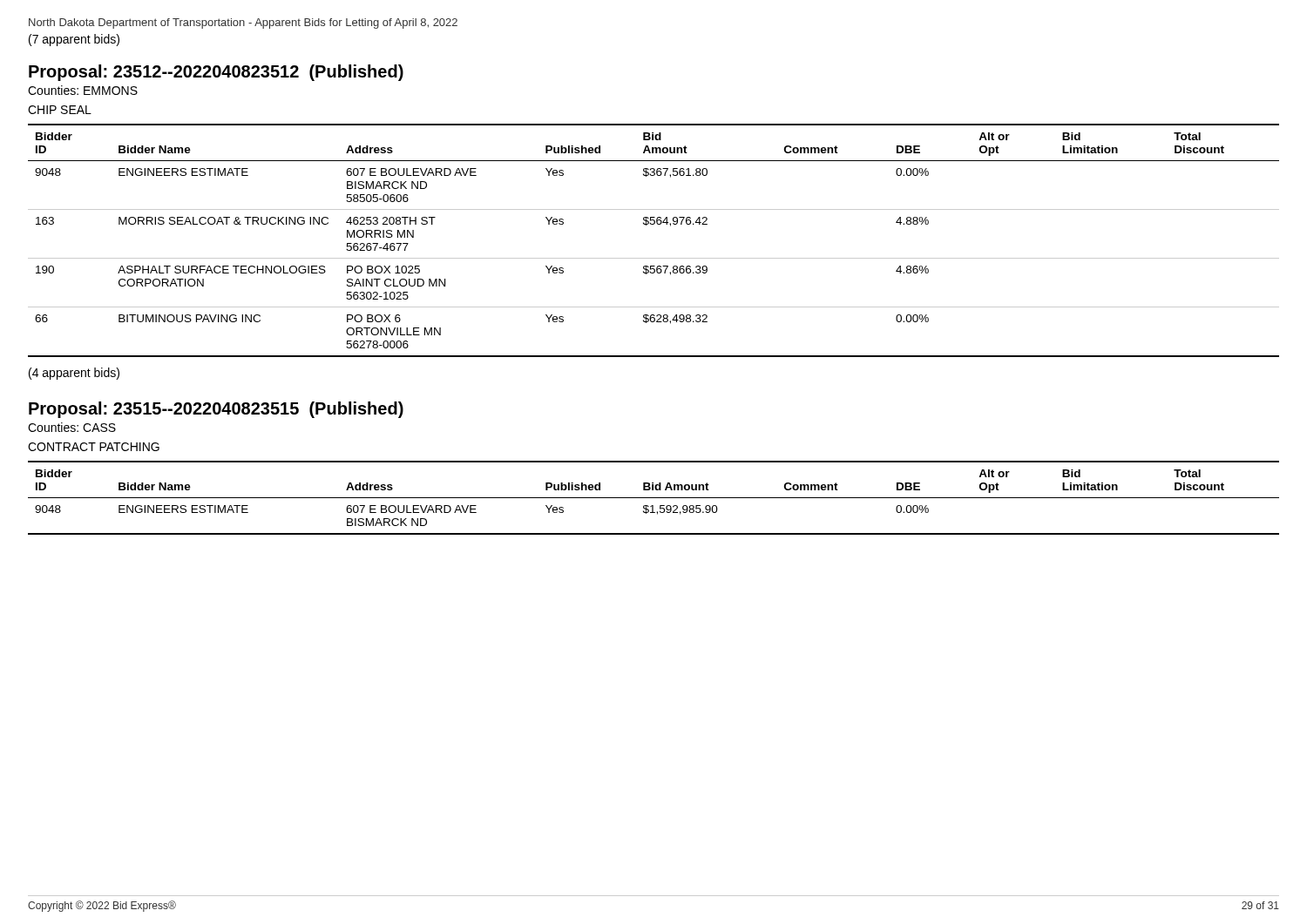The height and width of the screenshot is (924, 1307).
Task: Find the region starting "CHIP SEAL"
Action: pyautogui.click(x=60, y=110)
